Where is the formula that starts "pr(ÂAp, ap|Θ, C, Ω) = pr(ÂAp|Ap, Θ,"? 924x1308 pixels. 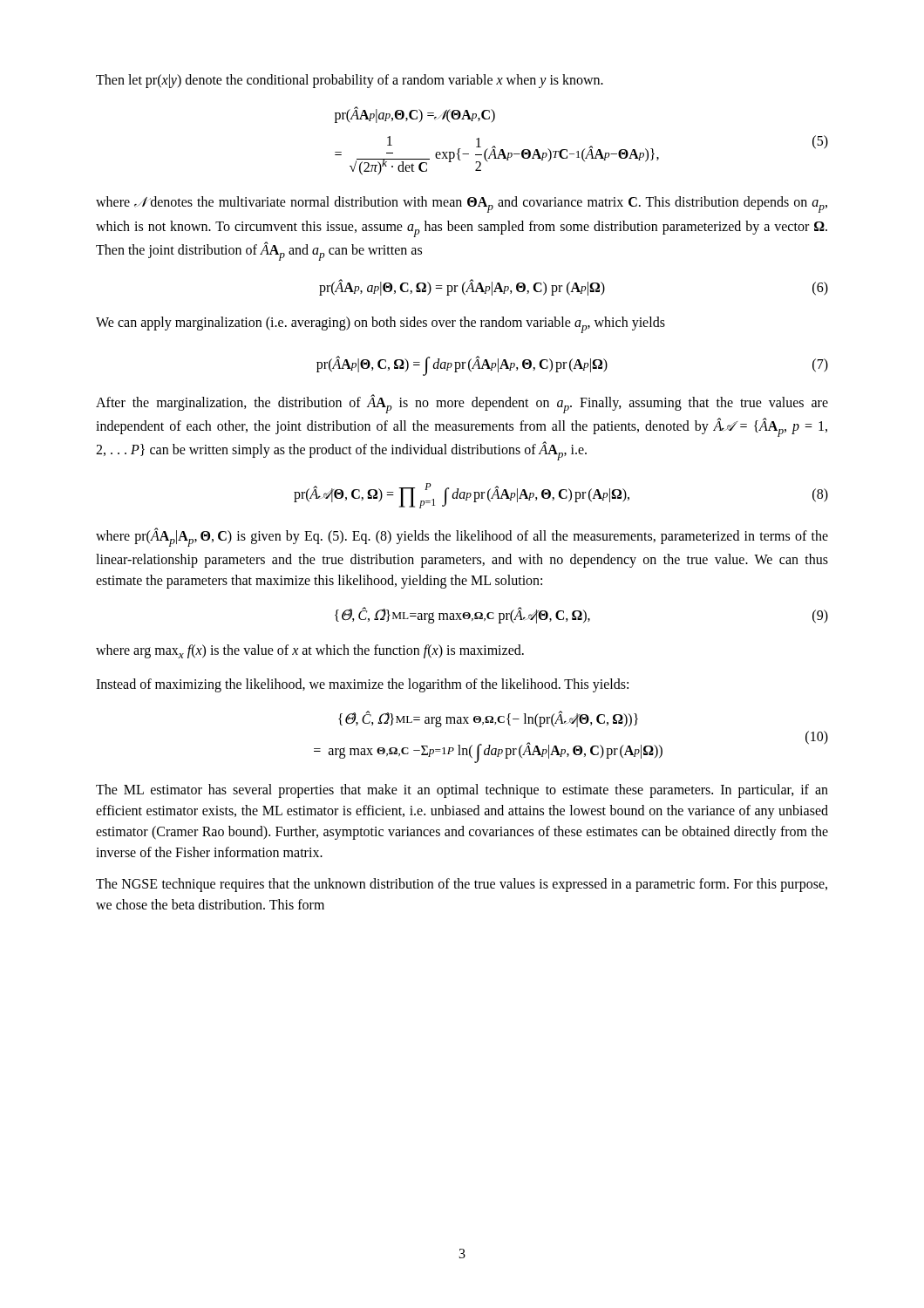point(462,288)
